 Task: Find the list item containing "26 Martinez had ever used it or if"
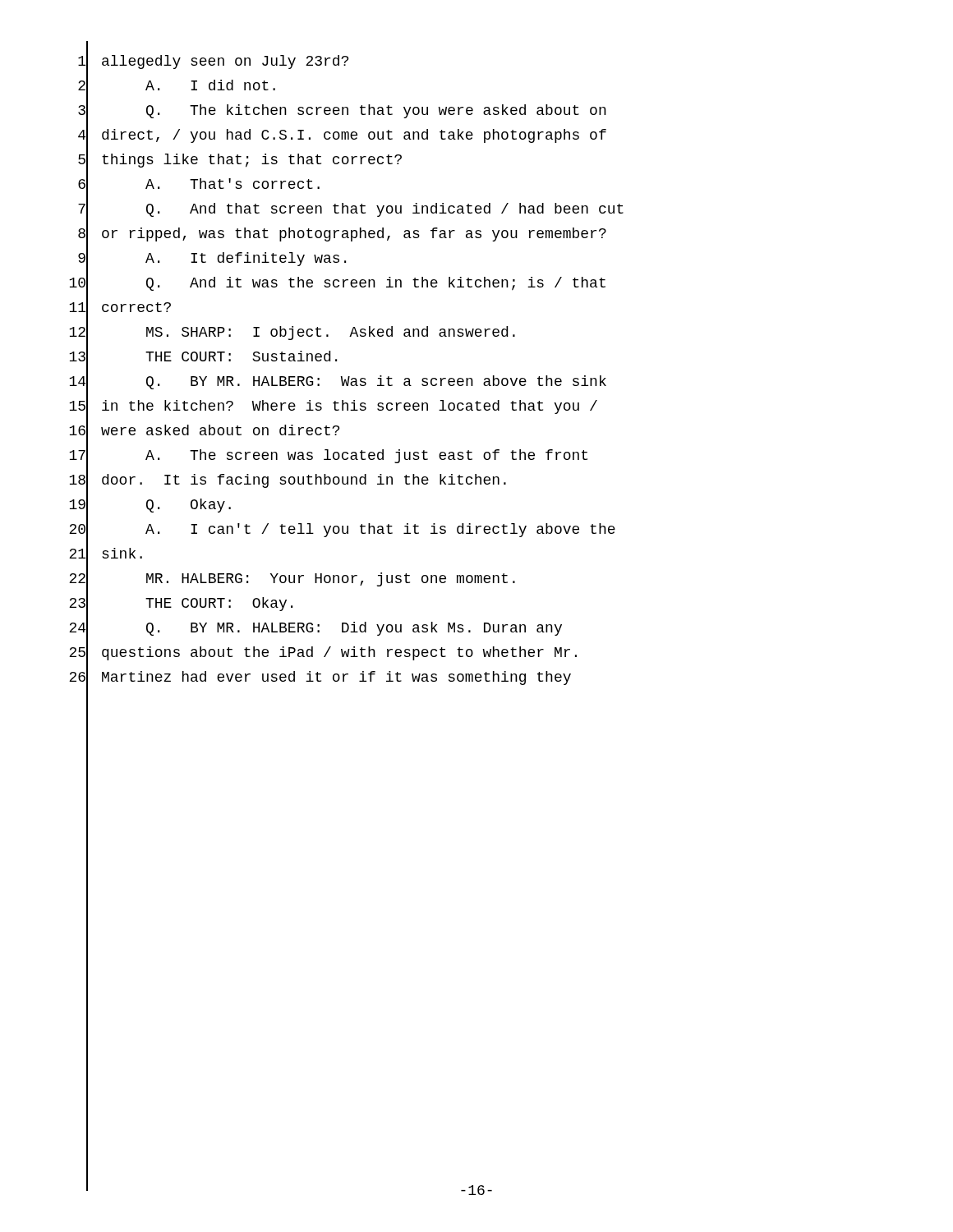coord(468,678)
